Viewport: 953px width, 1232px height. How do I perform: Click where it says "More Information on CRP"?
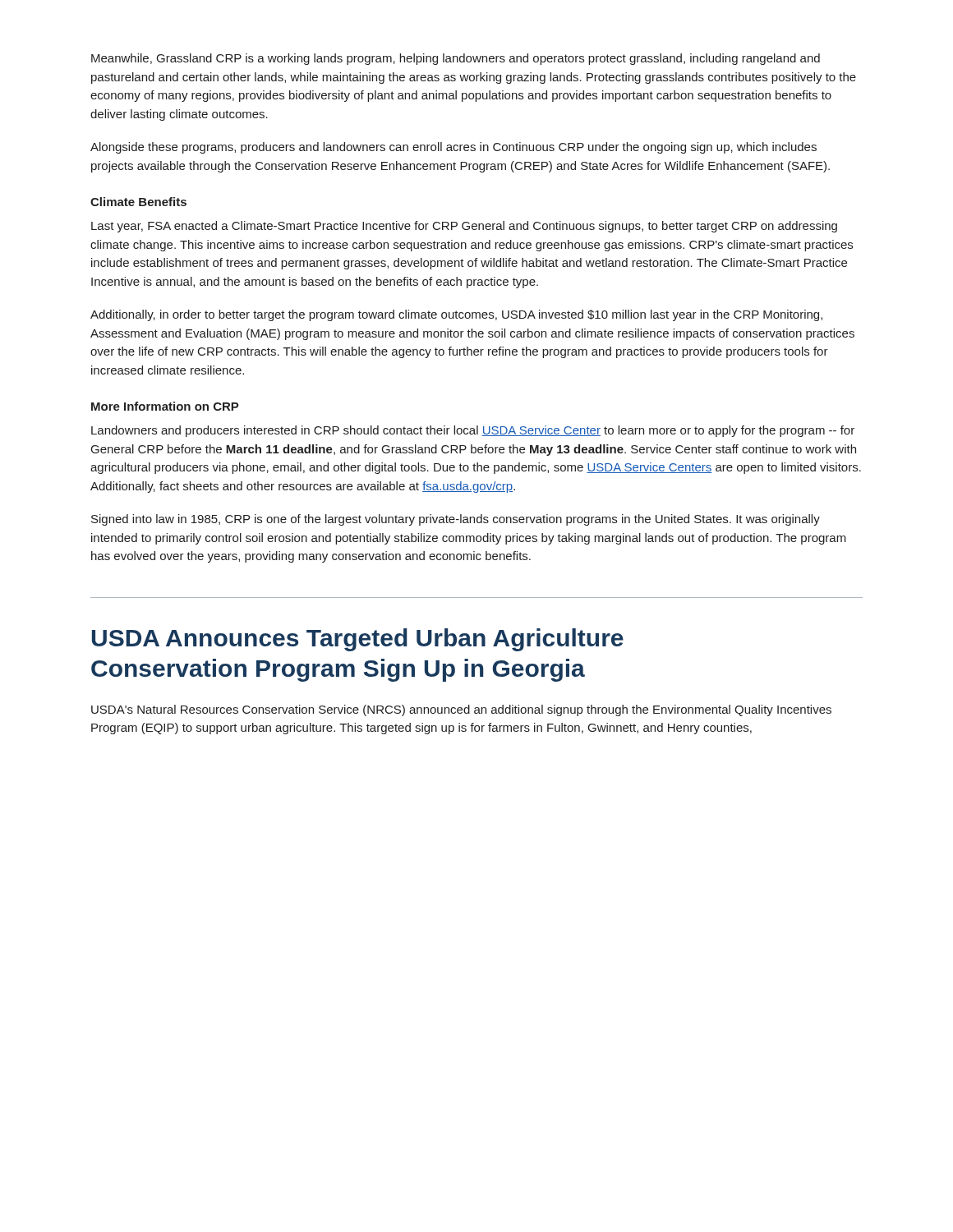(165, 406)
